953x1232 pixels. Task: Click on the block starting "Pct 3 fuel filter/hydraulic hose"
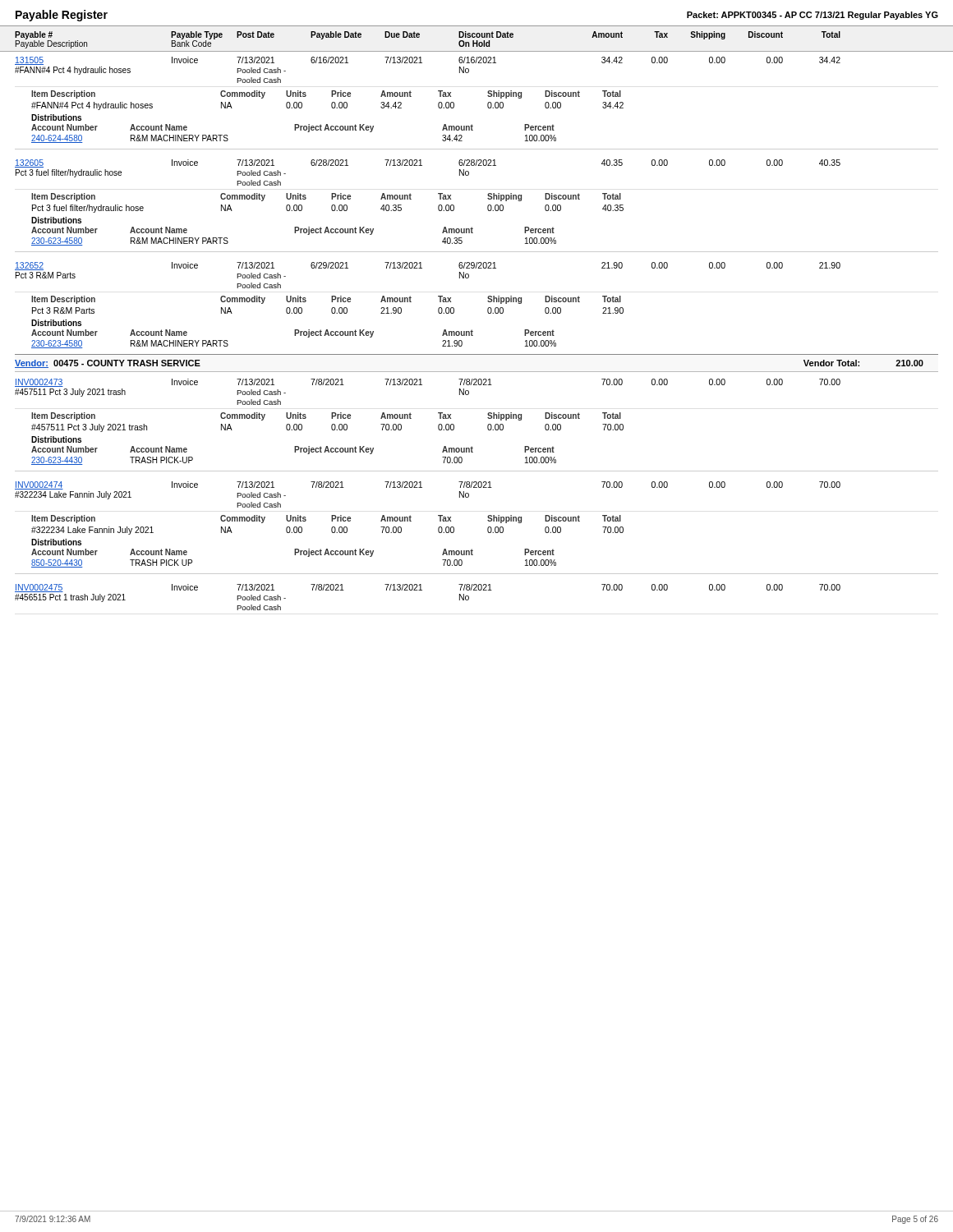pyautogui.click(x=345, y=208)
